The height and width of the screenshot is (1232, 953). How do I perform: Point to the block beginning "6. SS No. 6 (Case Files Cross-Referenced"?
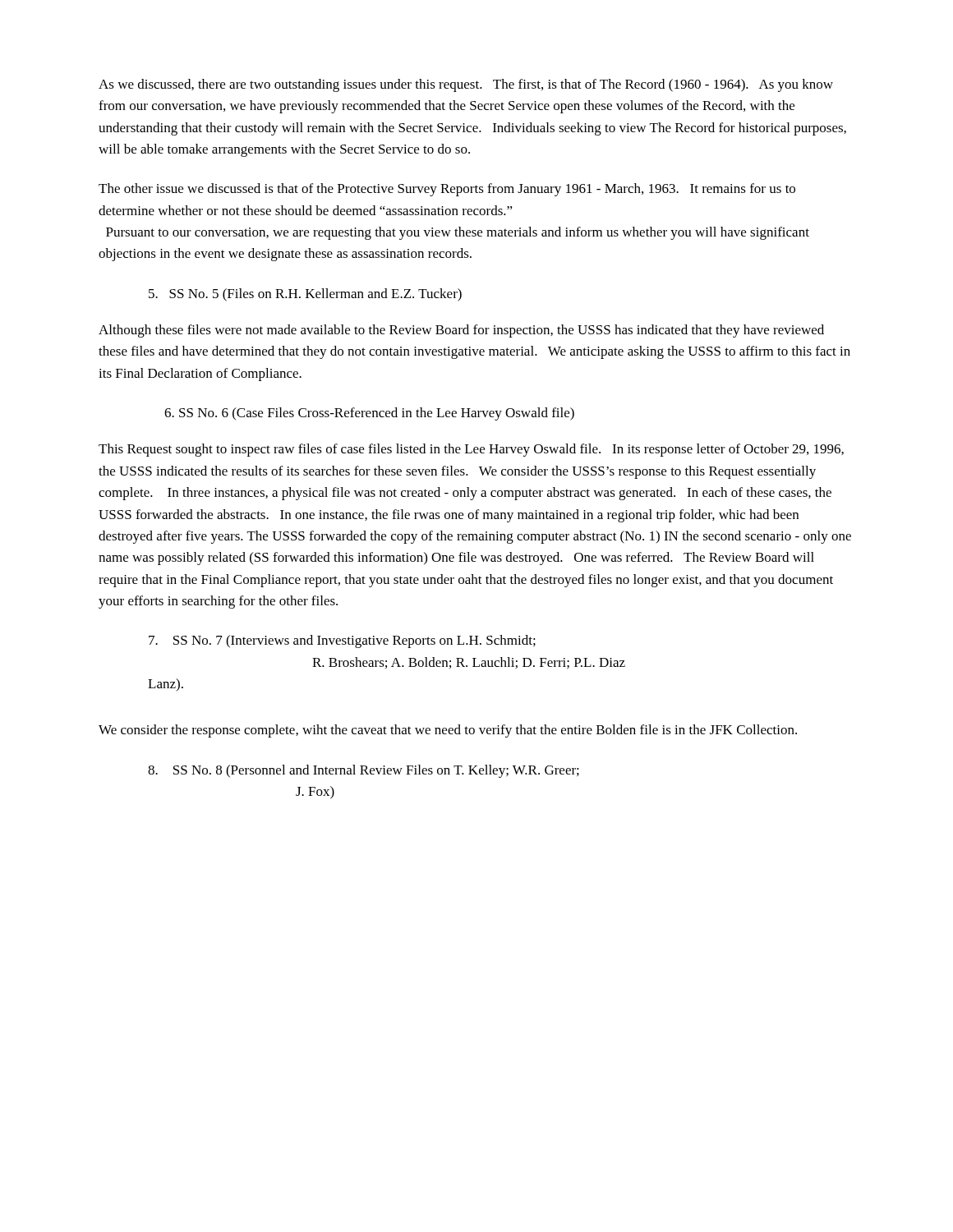click(x=369, y=413)
